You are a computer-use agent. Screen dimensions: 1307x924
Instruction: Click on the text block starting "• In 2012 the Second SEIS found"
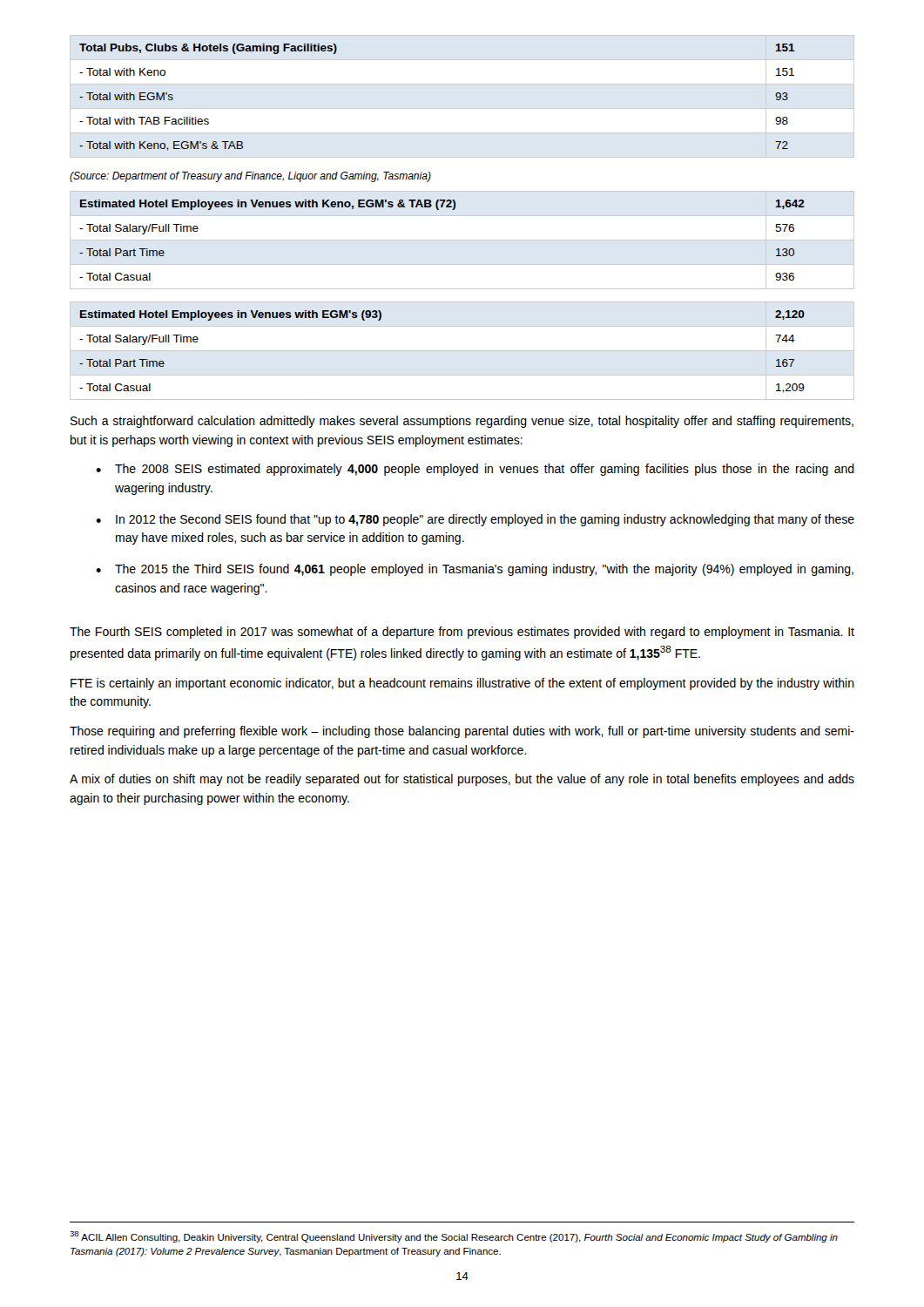click(475, 529)
